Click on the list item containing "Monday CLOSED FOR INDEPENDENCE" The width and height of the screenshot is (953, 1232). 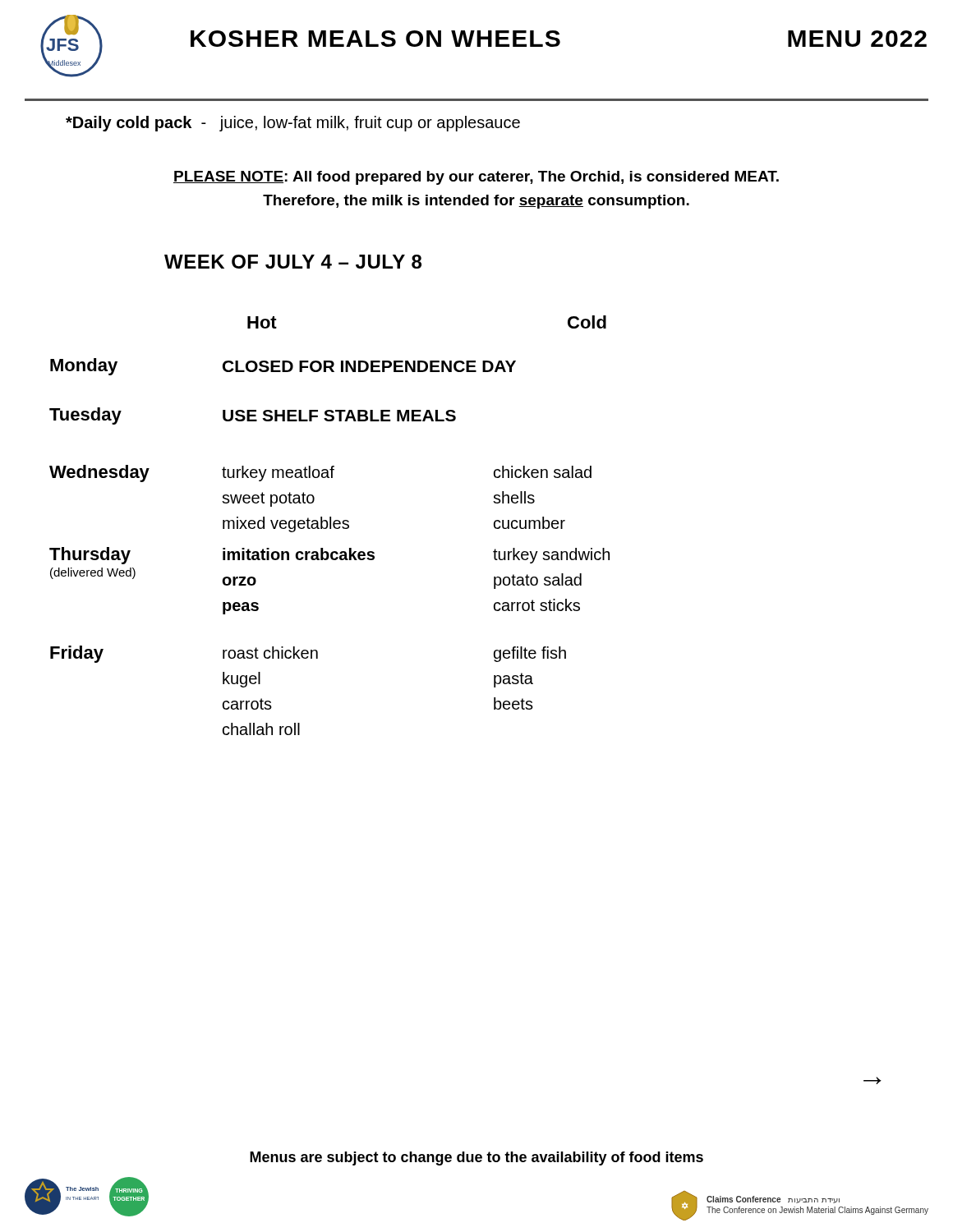(x=423, y=367)
